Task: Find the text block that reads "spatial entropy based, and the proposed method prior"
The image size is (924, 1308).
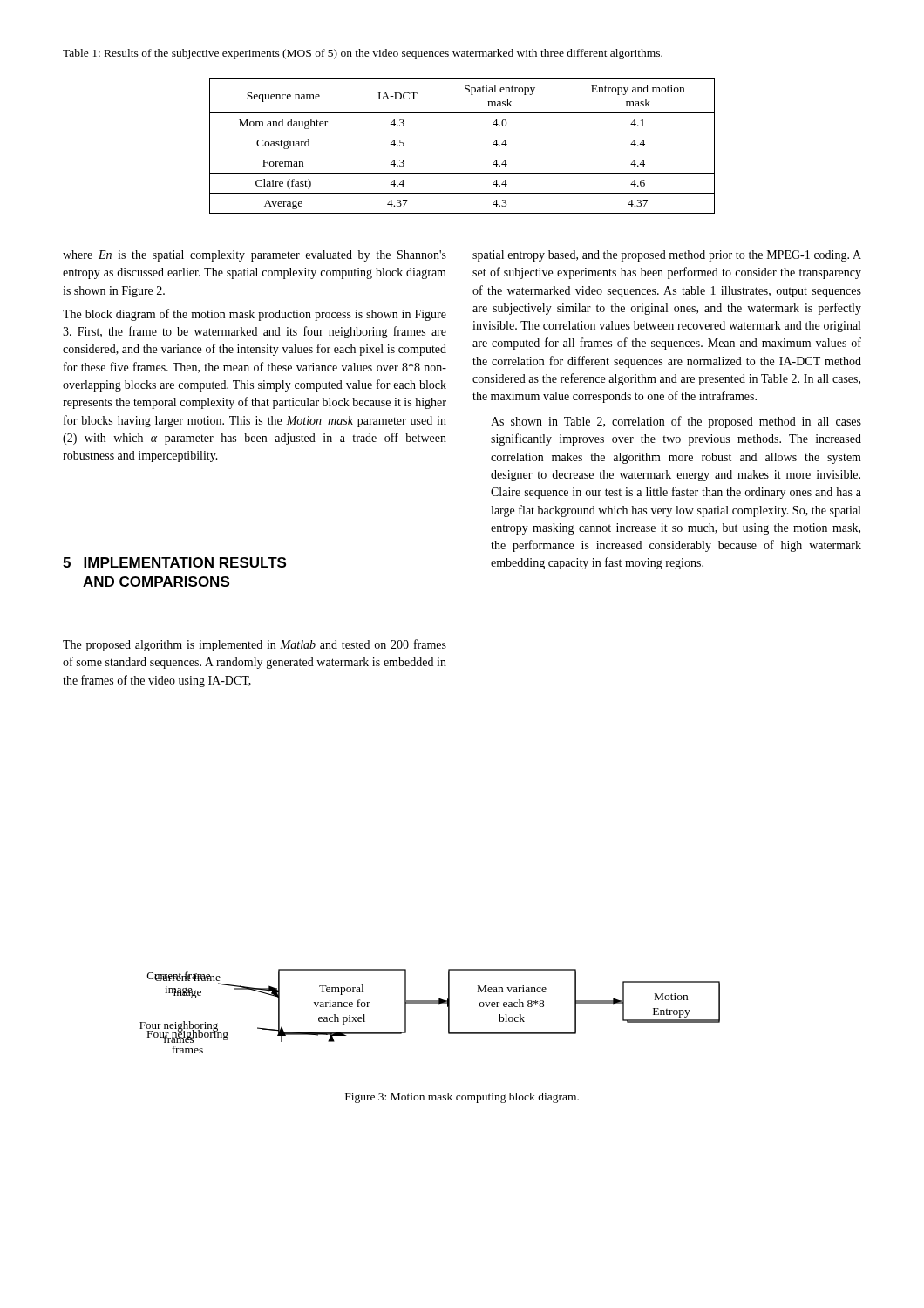Action: [667, 410]
